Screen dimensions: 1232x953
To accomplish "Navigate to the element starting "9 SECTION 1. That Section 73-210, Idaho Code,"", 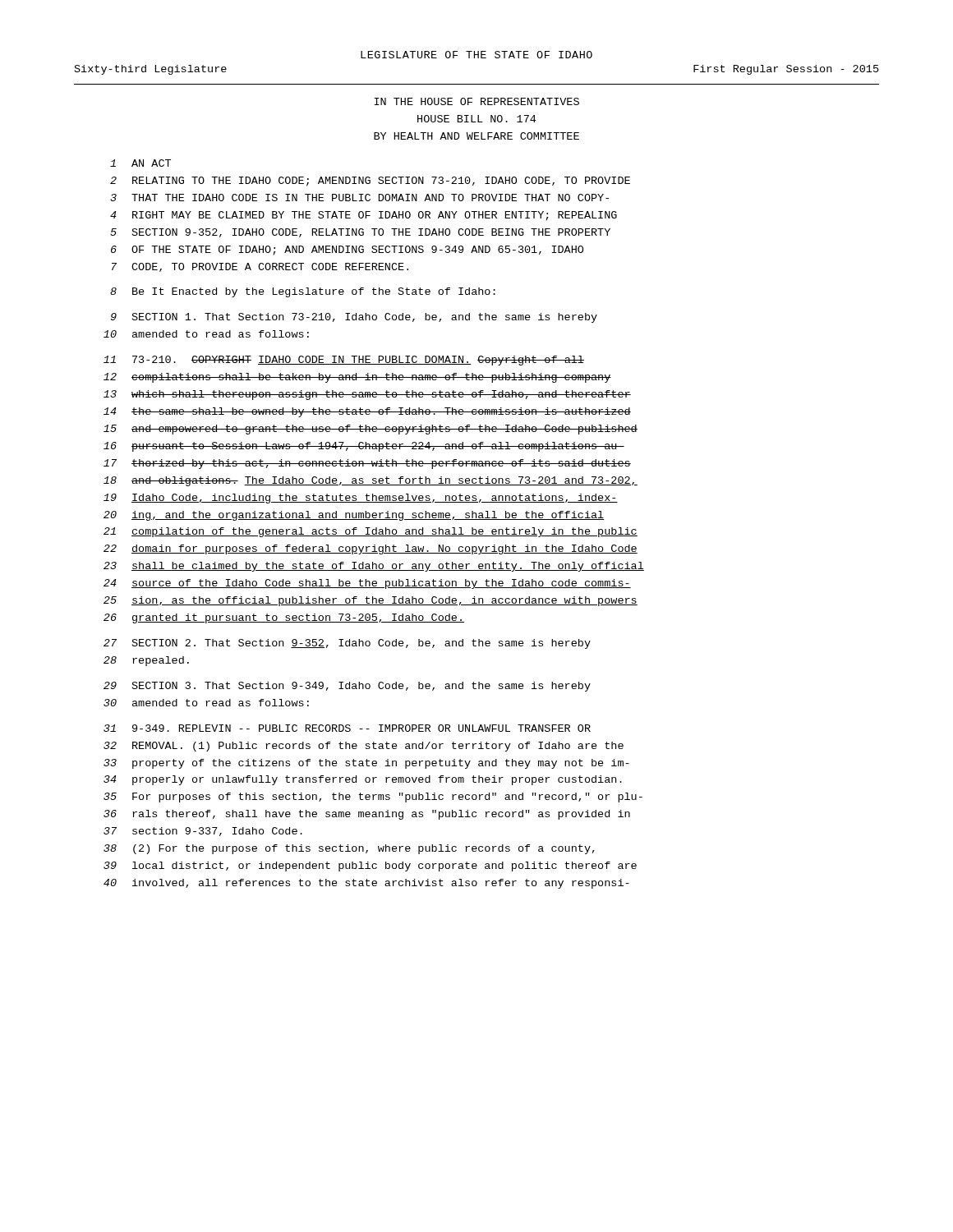I will 476,327.
